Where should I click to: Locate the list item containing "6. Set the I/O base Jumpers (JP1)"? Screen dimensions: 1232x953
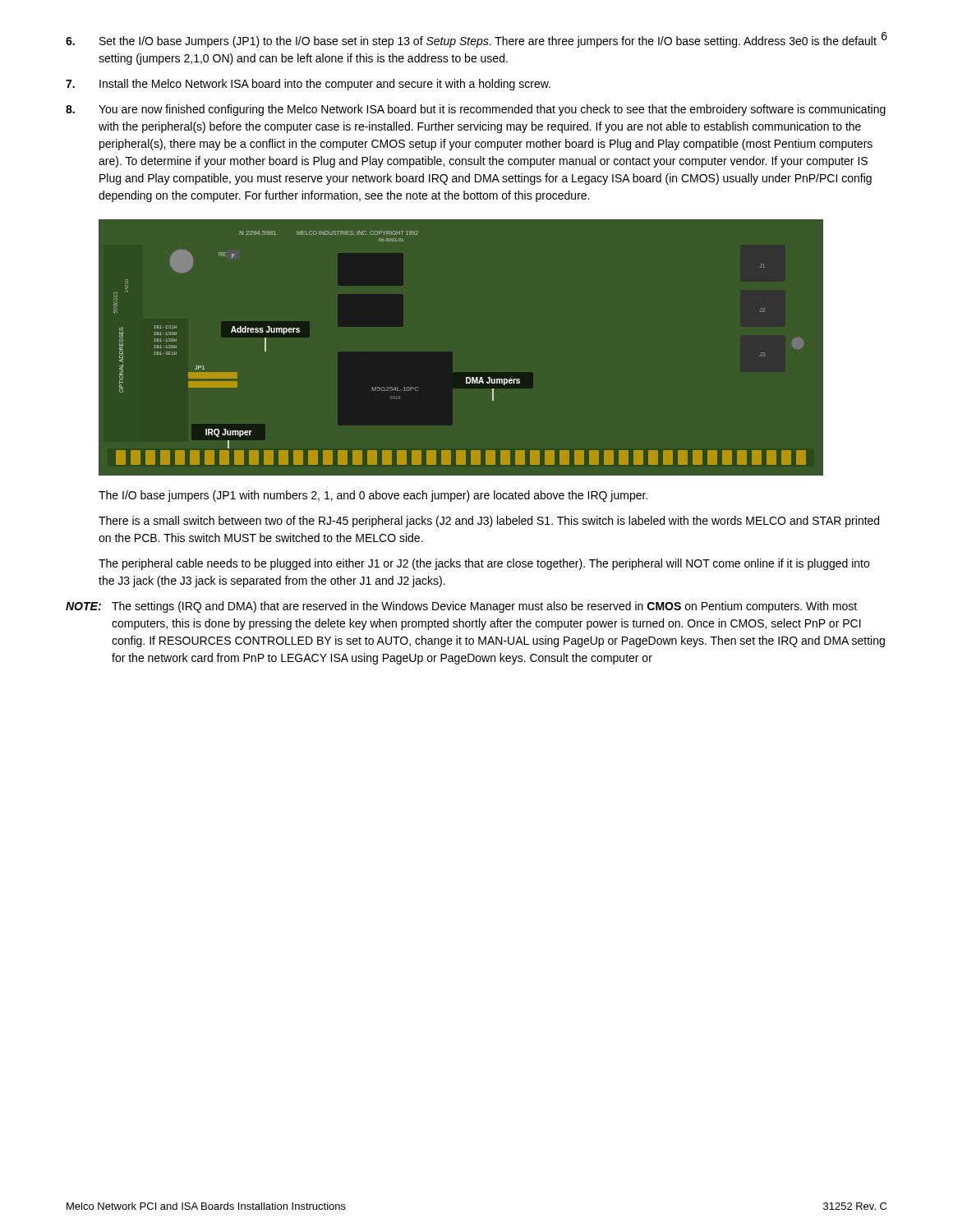pyautogui.click(x=476, y=50)
